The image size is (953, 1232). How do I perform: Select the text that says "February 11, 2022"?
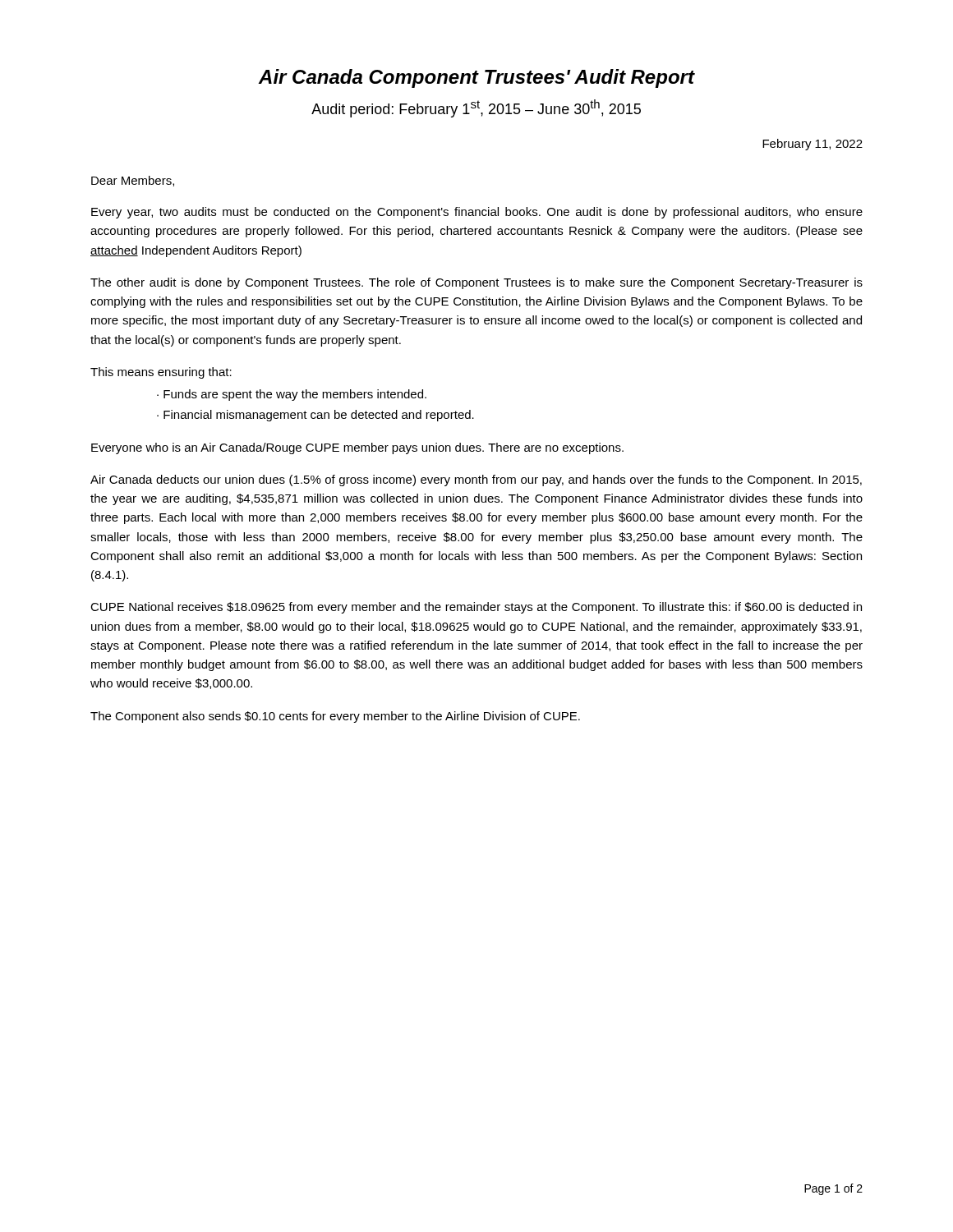click(x=812, y=143)
